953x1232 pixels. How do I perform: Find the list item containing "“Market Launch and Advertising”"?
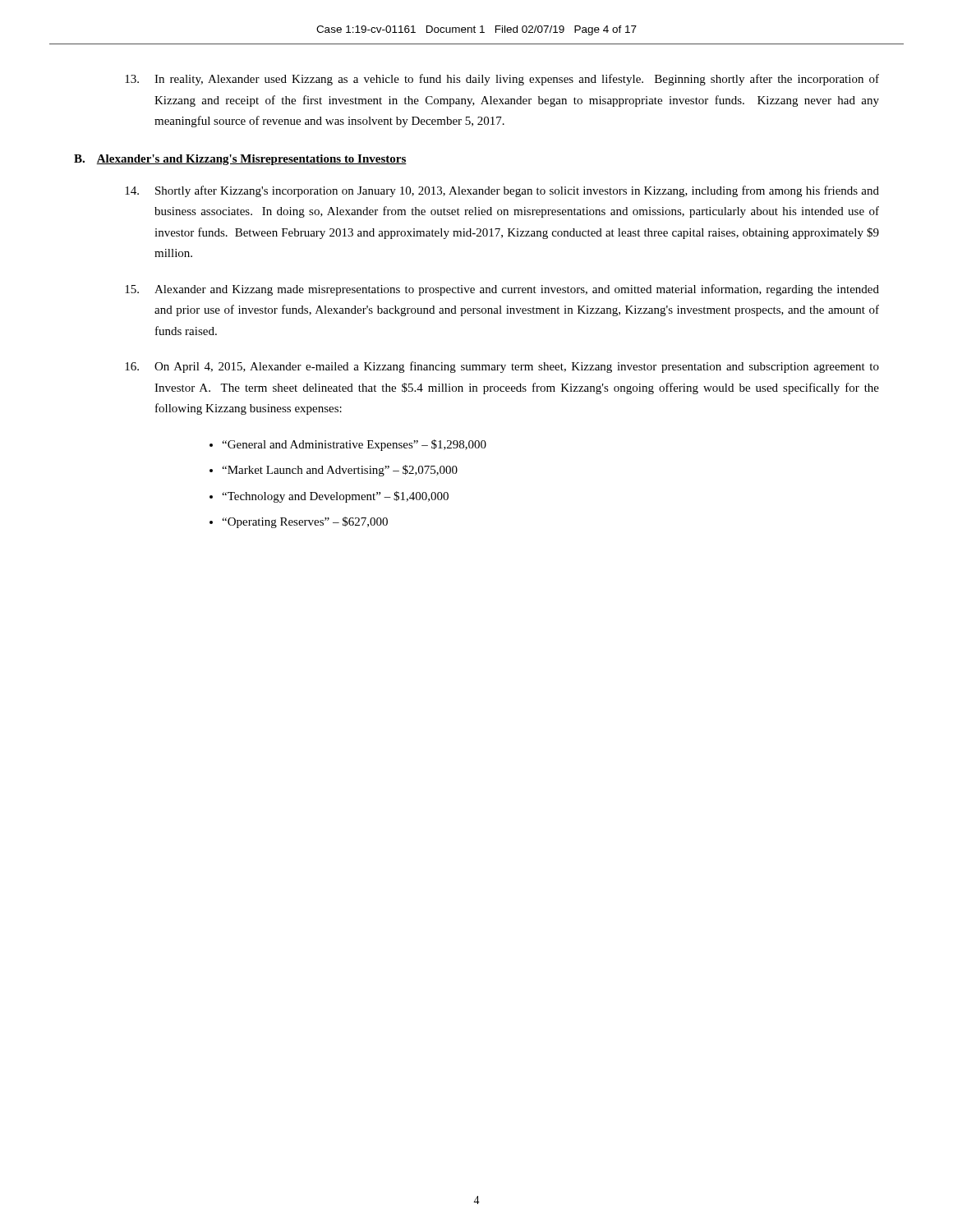(340, 470)
